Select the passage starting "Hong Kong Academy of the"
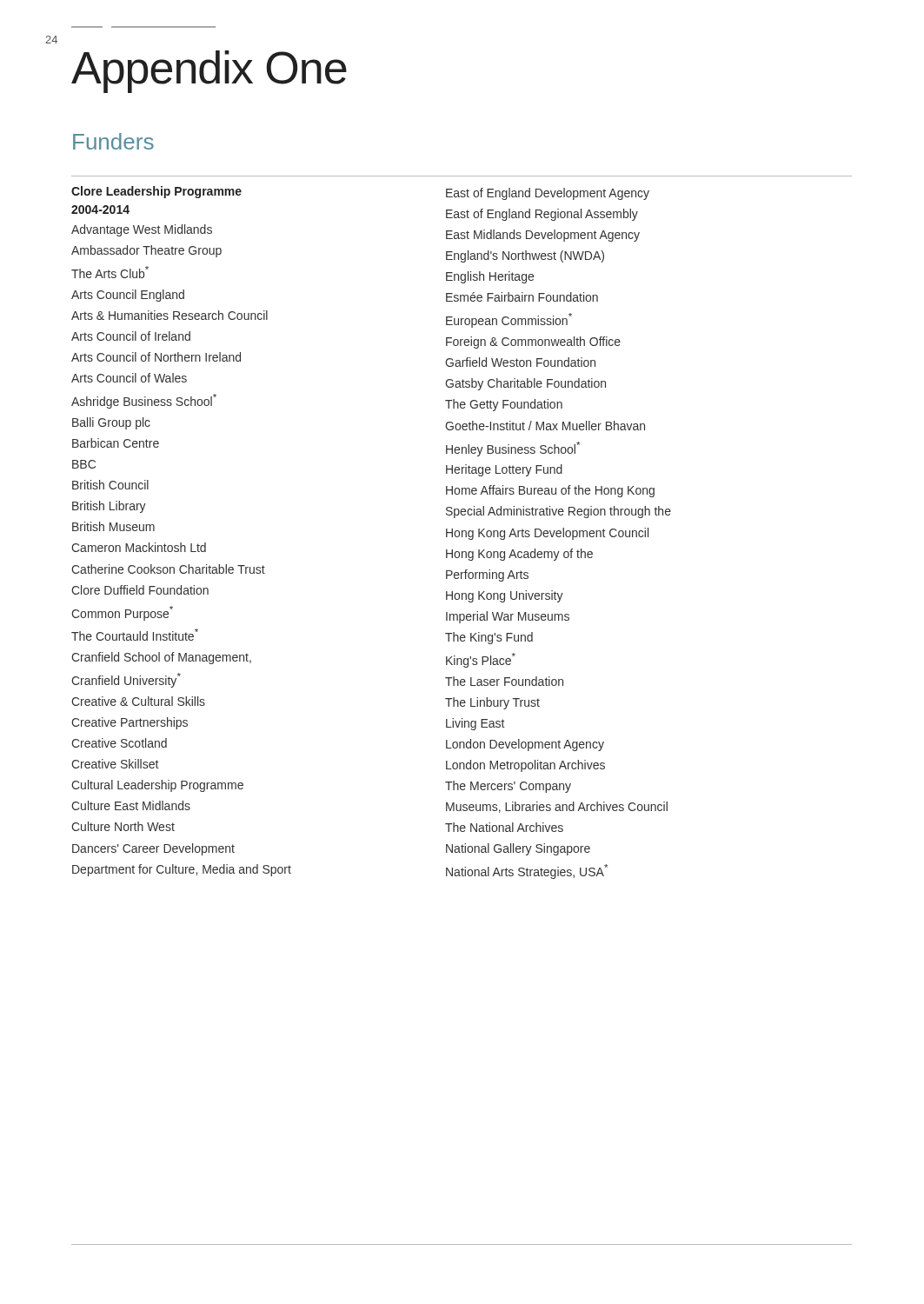The height and width of the screenshot is (1304, 924). click(519, 553)
